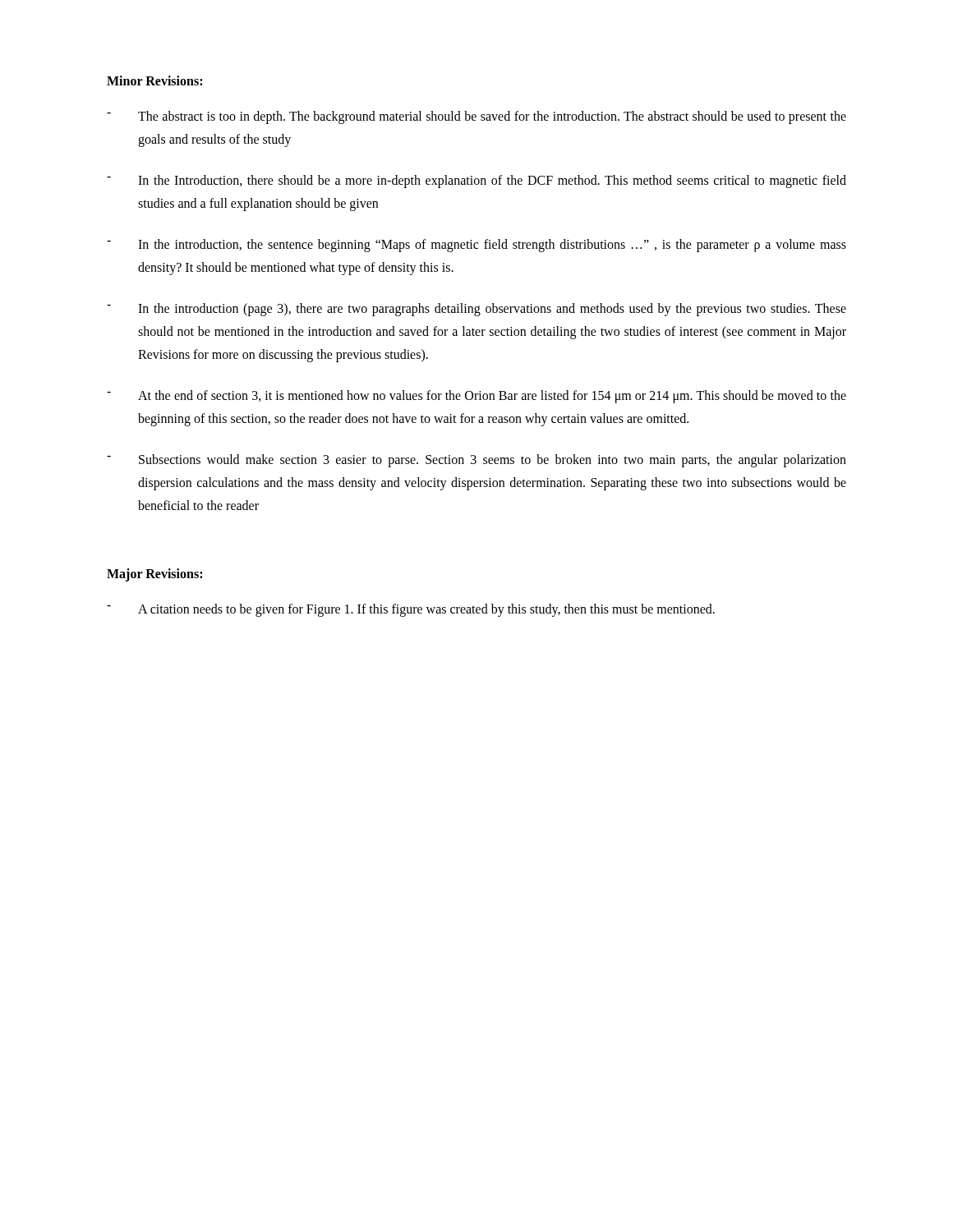Select the block starting "- At the end of"
The height and width of the screenshot is (1232, 953).
coord(476,407)
